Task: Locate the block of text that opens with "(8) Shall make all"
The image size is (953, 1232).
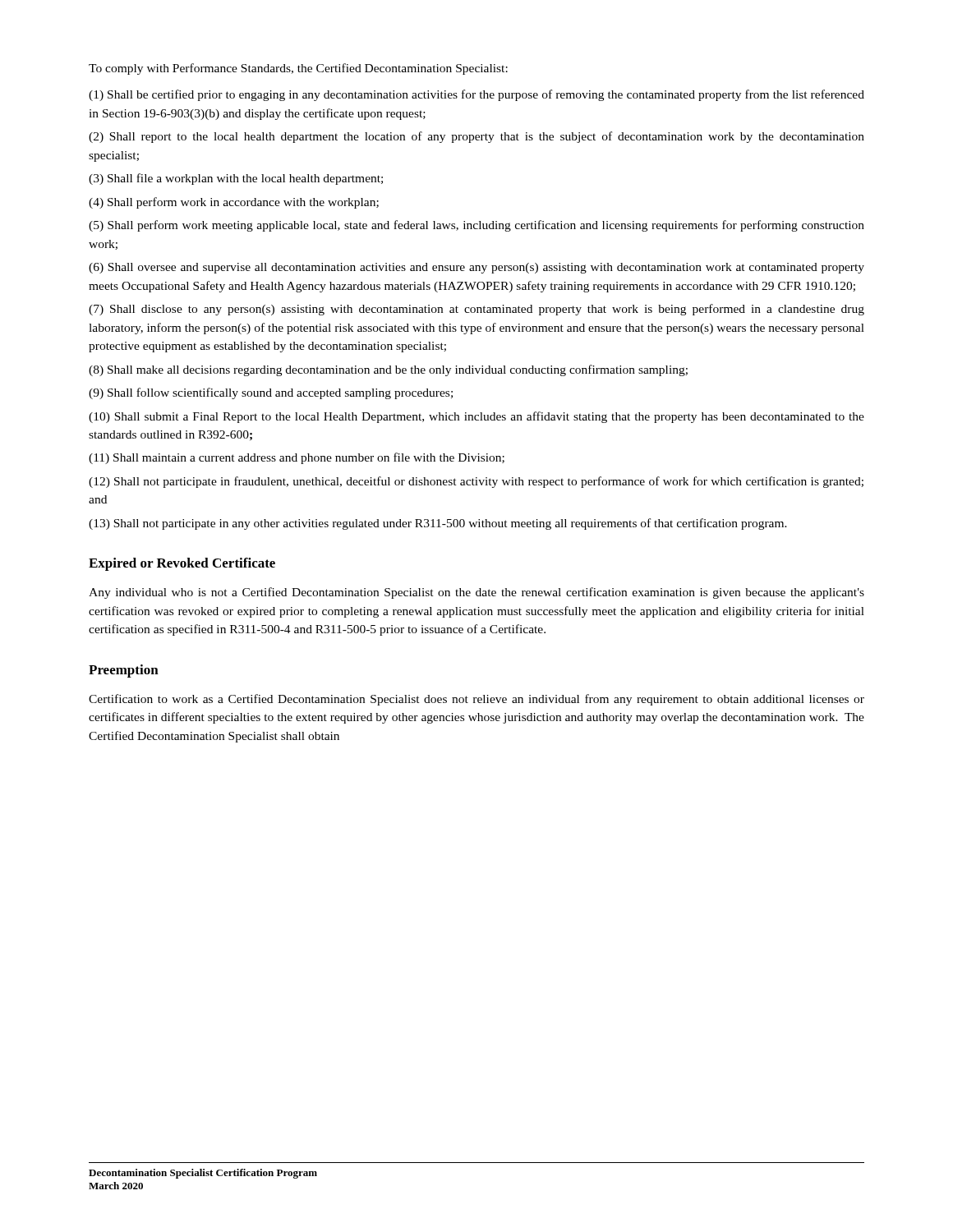Action: 389,369
